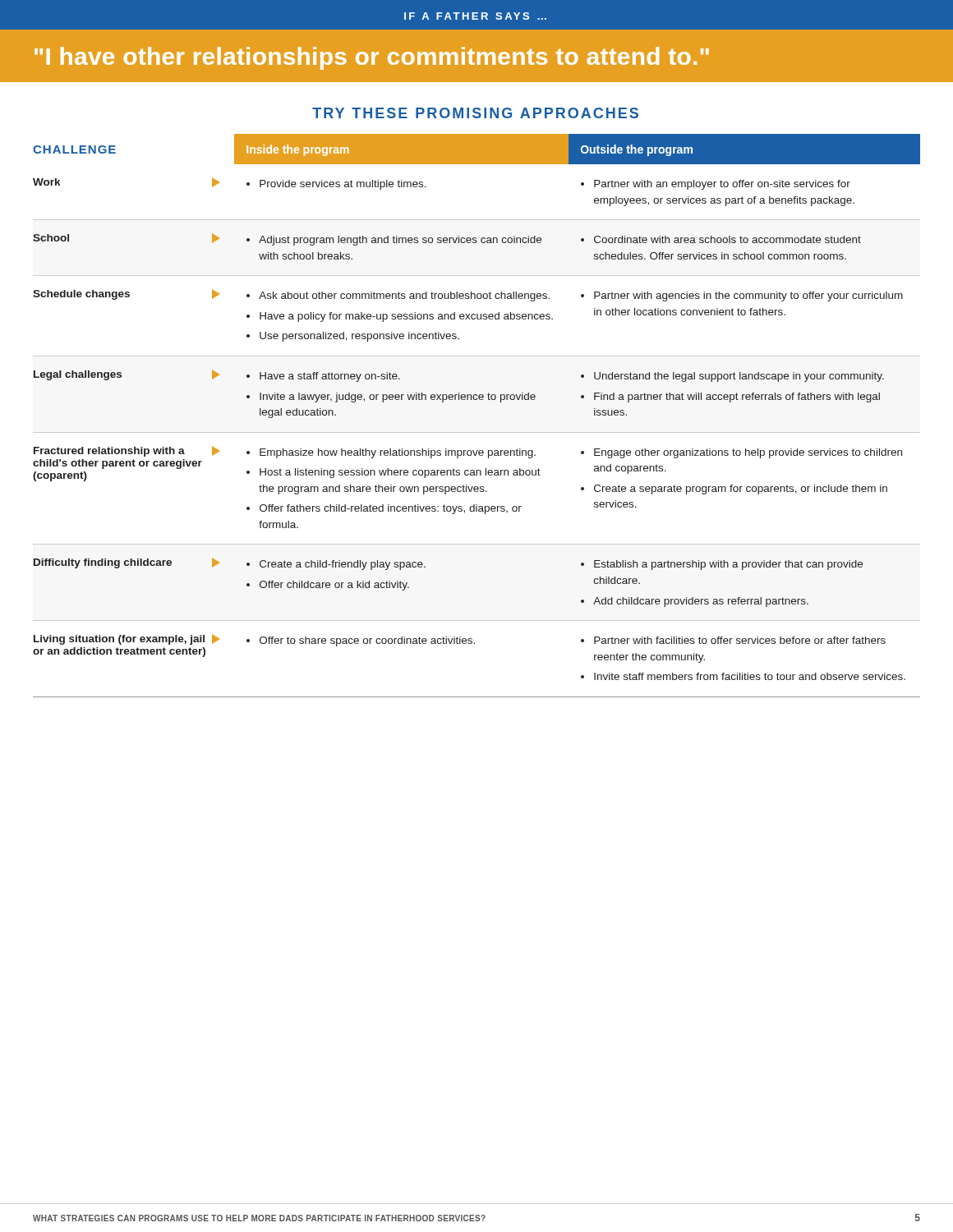Find the table that mentions "Establish a partnership with a"
953x1232 pixels.
coord(476,416)
